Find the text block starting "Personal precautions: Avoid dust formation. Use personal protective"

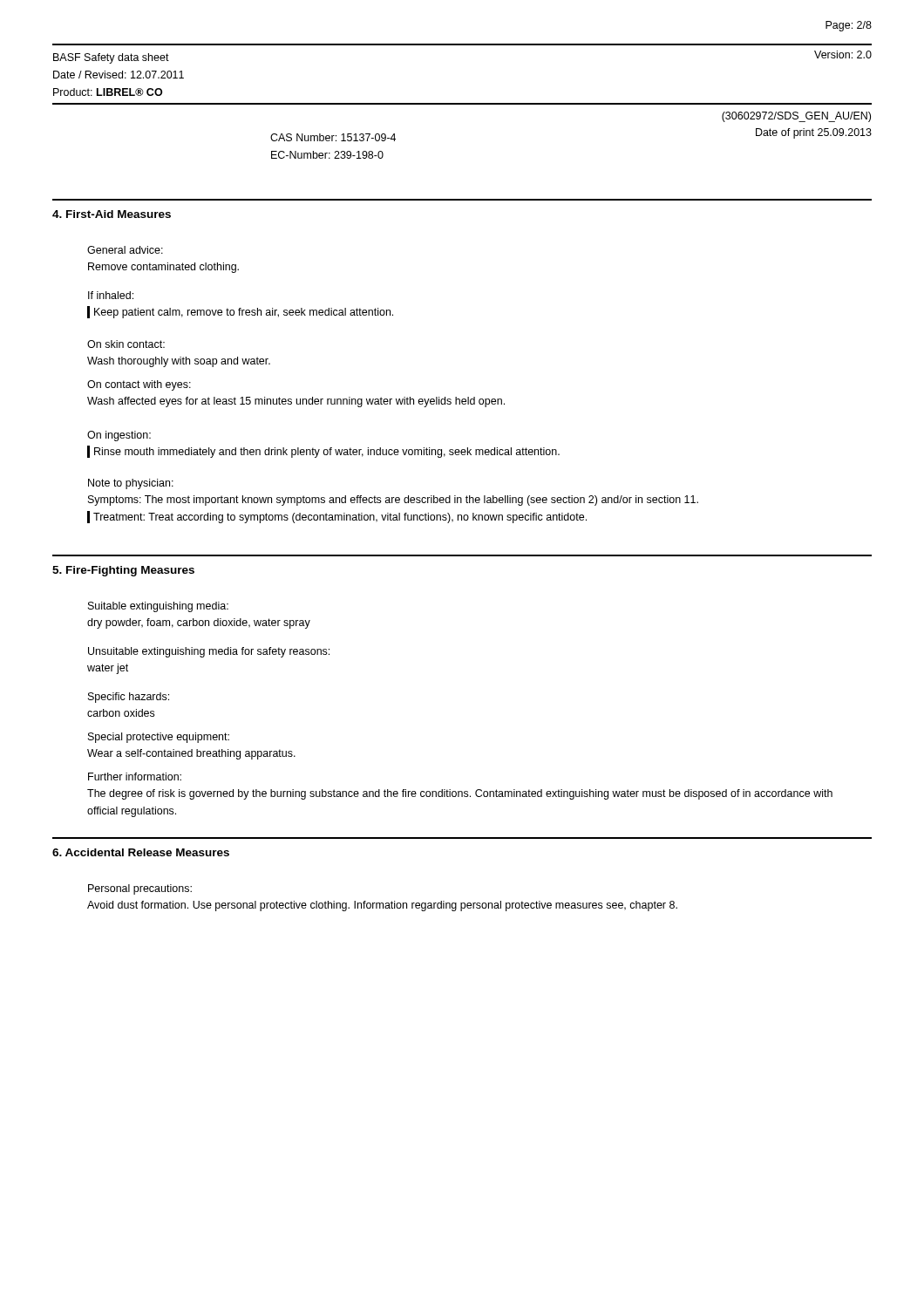click(x=383, y=897)
